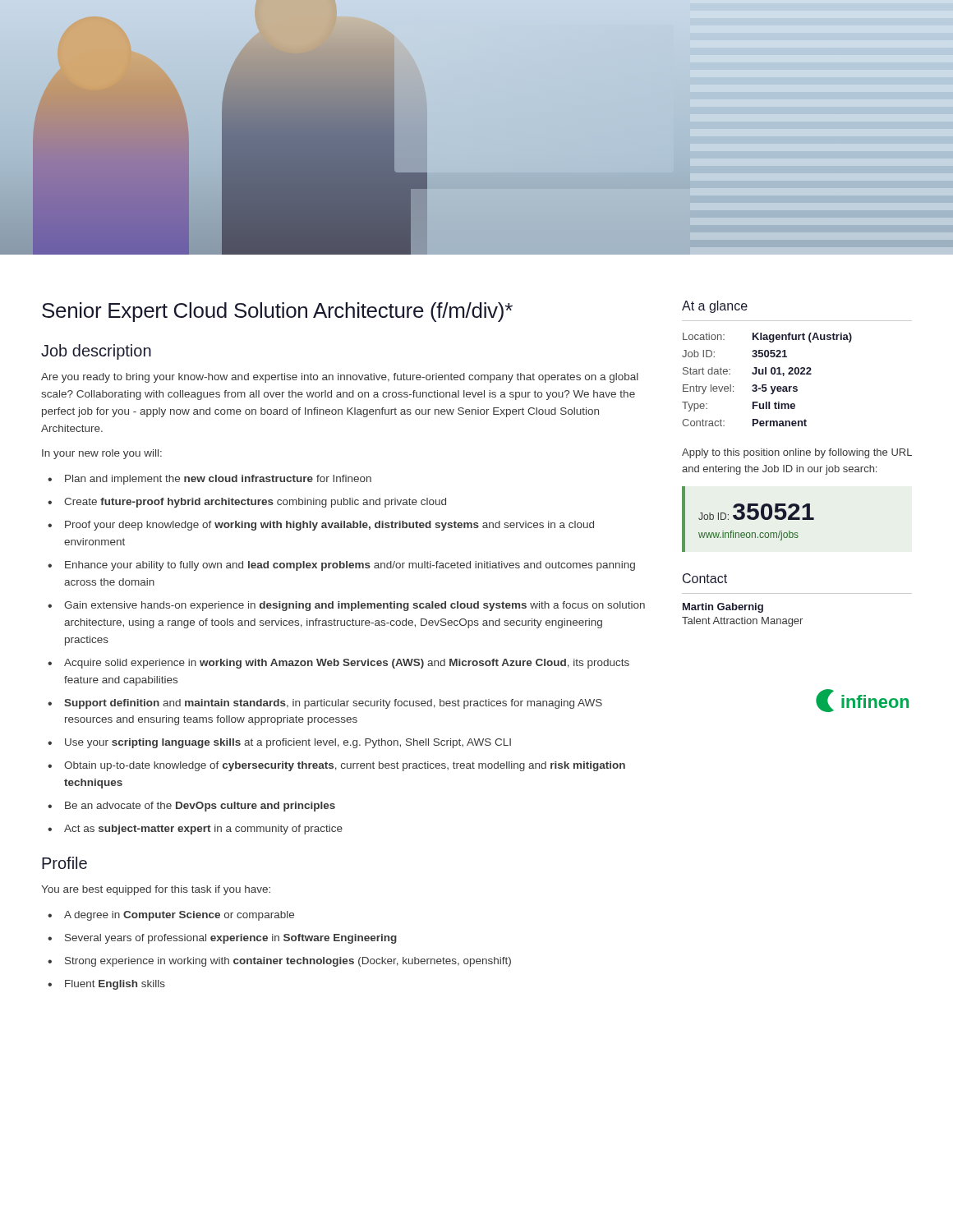Point to the text block starting "Be an advocate of"

200,805
